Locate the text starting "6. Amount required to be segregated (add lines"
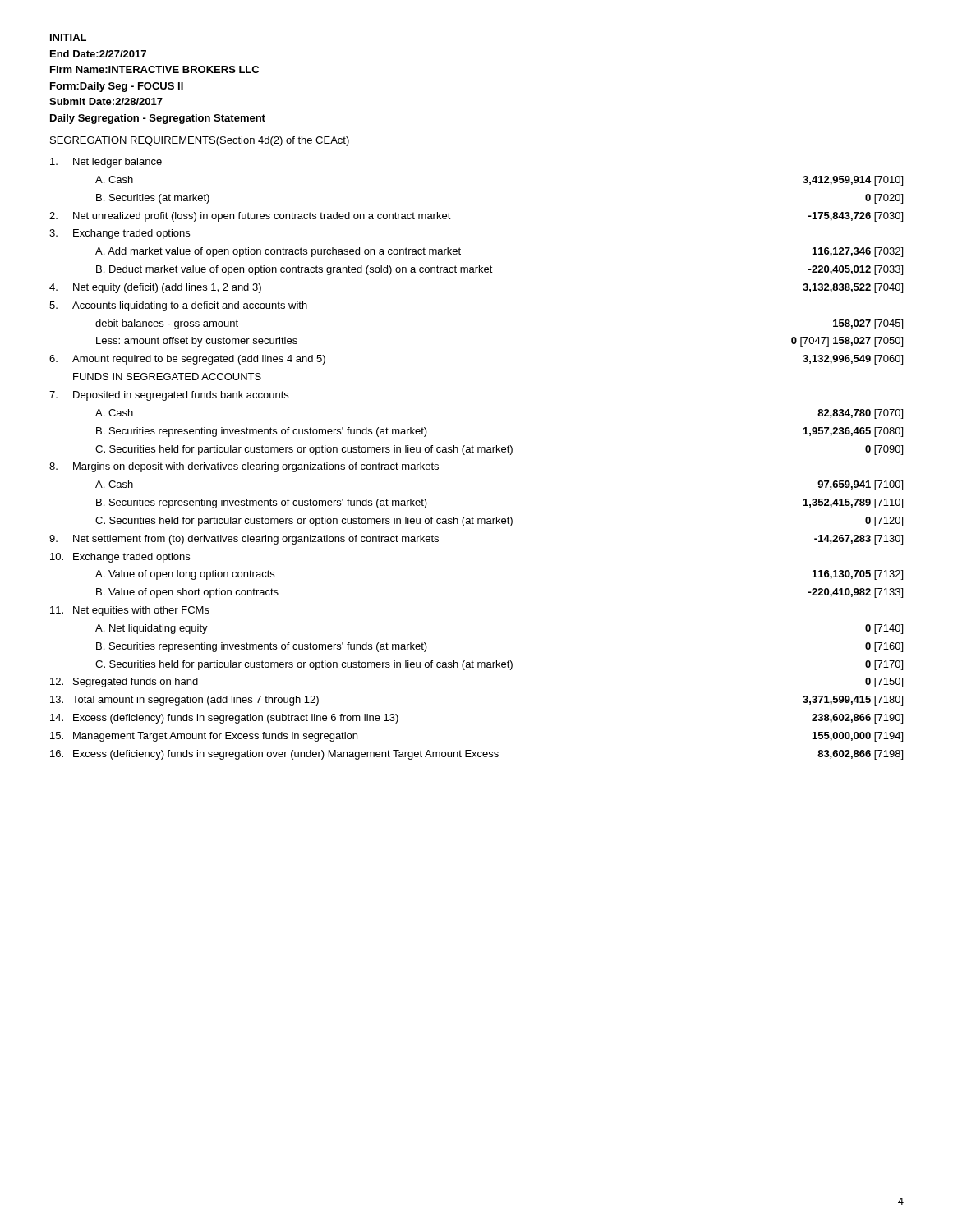The image size is (953, 1232). tap(203, 359)
